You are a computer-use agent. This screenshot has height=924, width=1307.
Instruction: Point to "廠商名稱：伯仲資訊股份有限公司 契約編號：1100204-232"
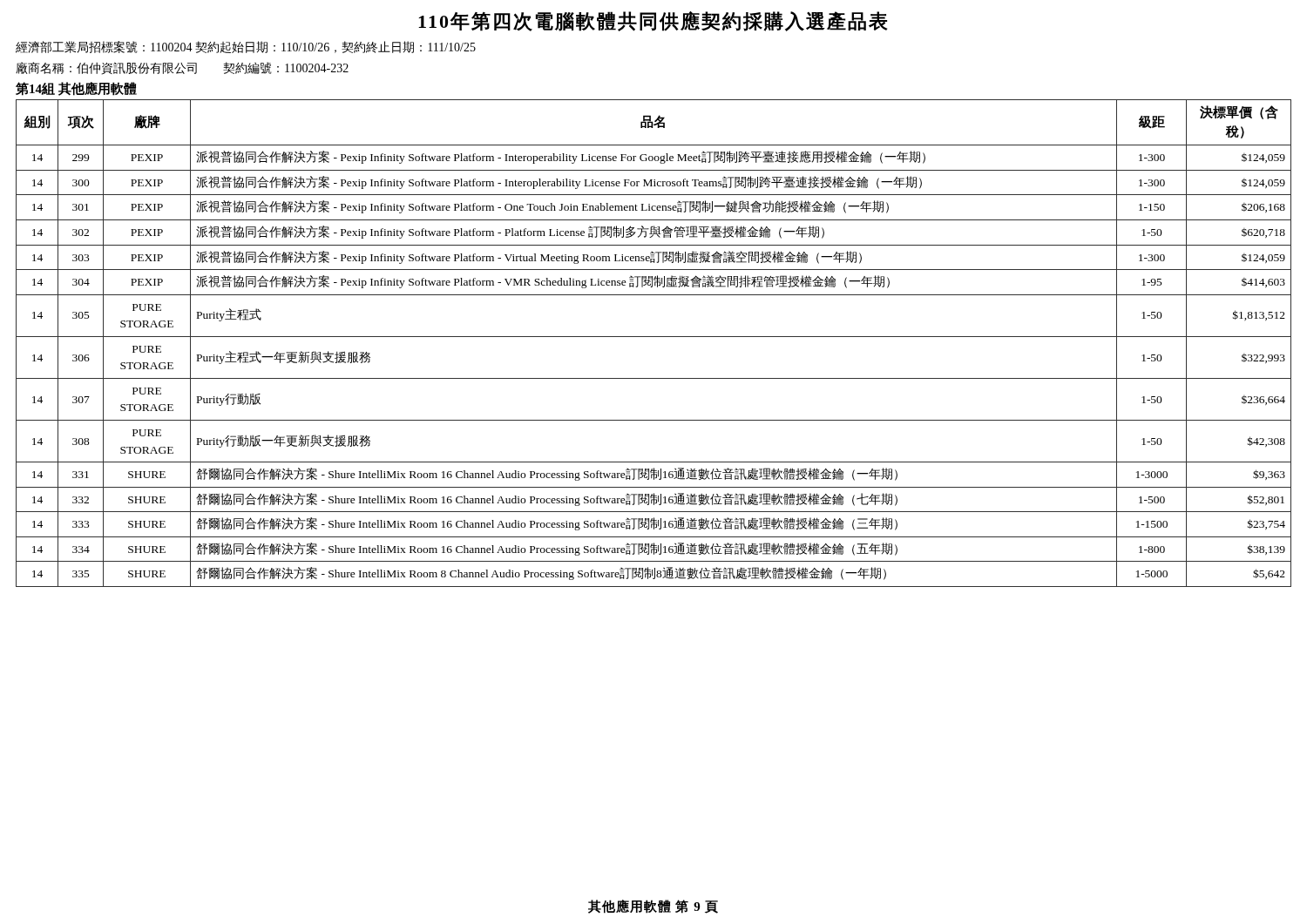coord(182,69)
